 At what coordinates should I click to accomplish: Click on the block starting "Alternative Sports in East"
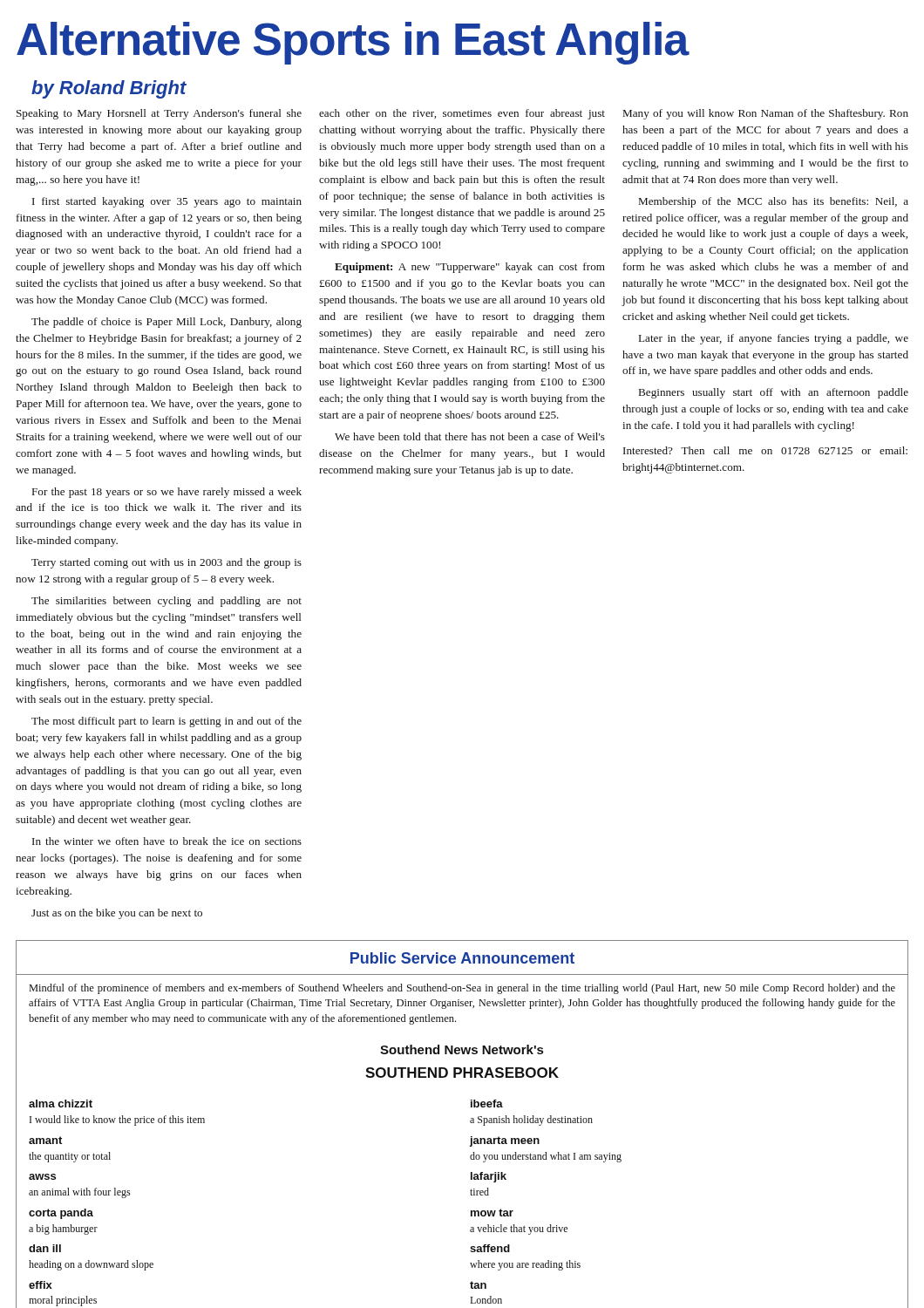click(462, 40)
